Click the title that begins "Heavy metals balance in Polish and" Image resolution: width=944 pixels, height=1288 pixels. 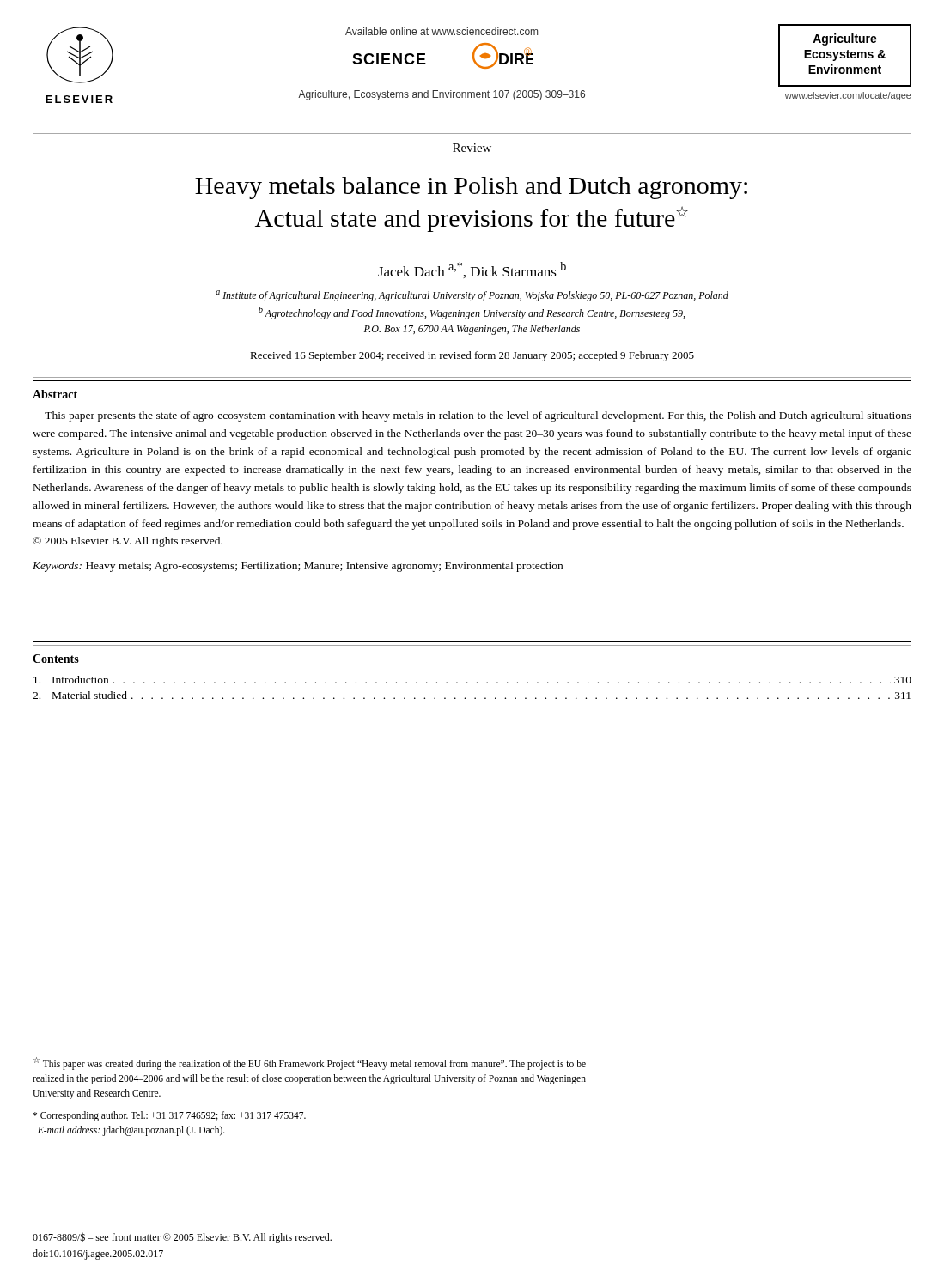click(472, 201)
